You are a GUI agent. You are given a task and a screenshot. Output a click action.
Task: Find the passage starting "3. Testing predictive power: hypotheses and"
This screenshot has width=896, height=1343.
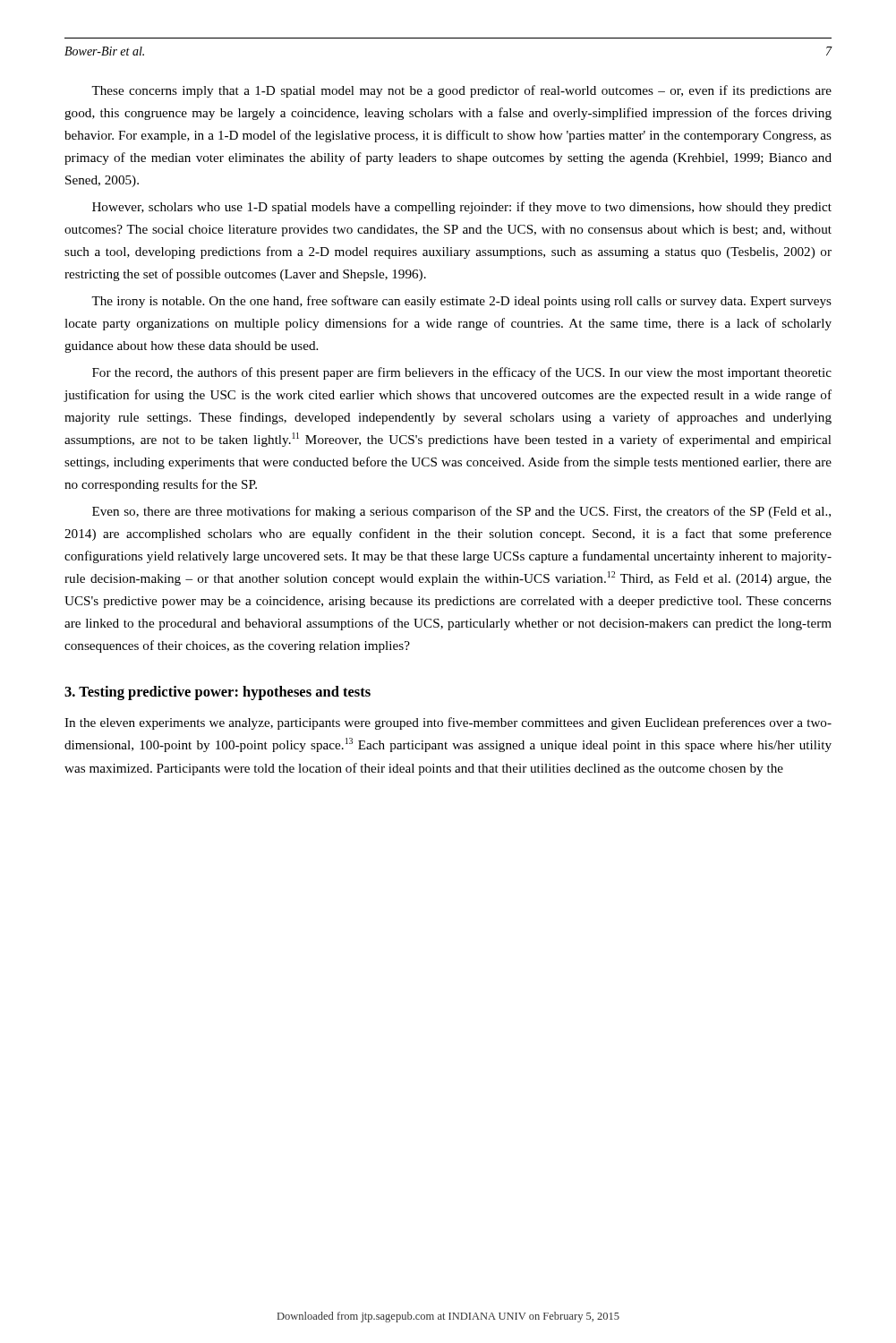218,692
